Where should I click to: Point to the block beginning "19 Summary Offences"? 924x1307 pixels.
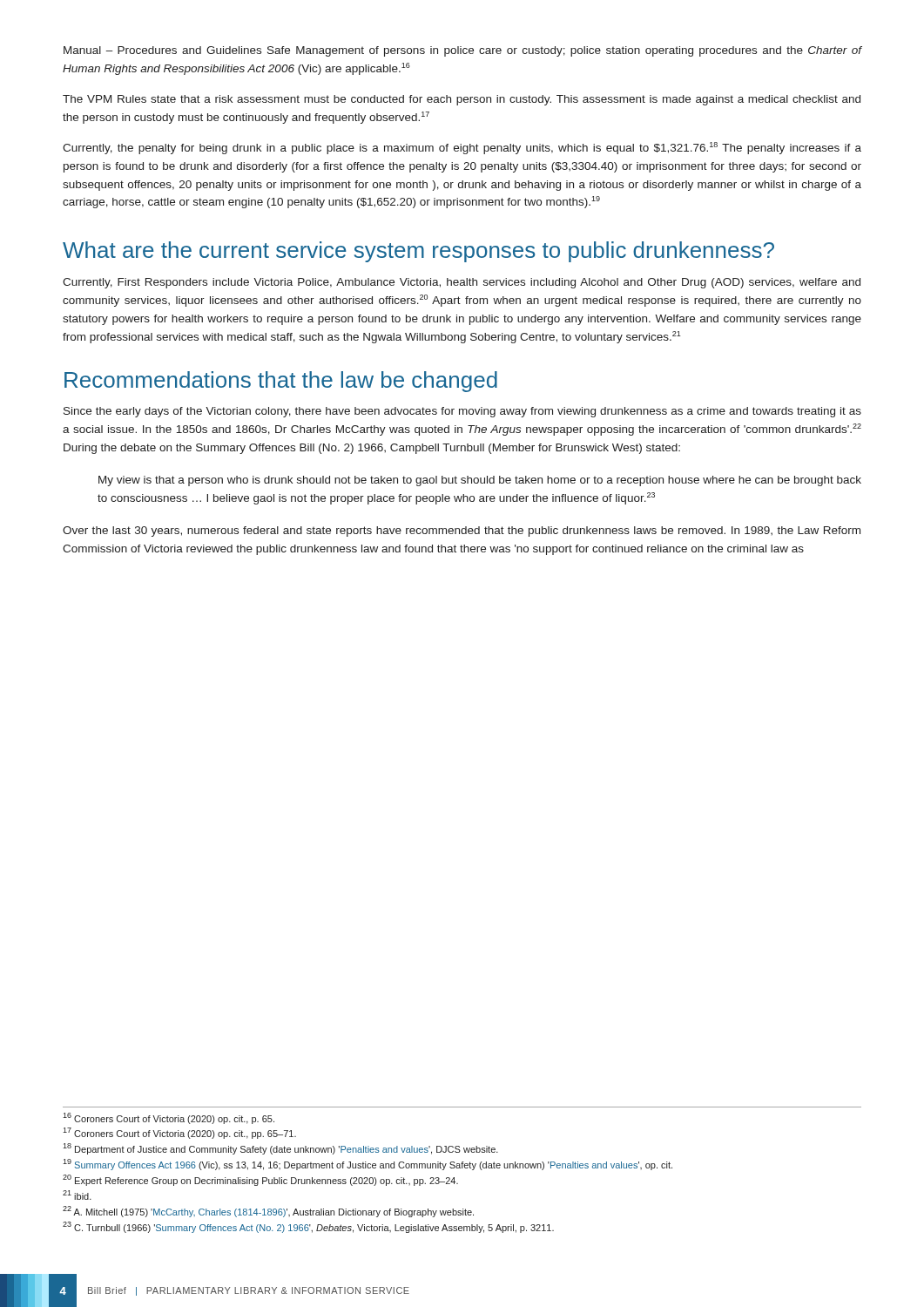pos(368,1165)
